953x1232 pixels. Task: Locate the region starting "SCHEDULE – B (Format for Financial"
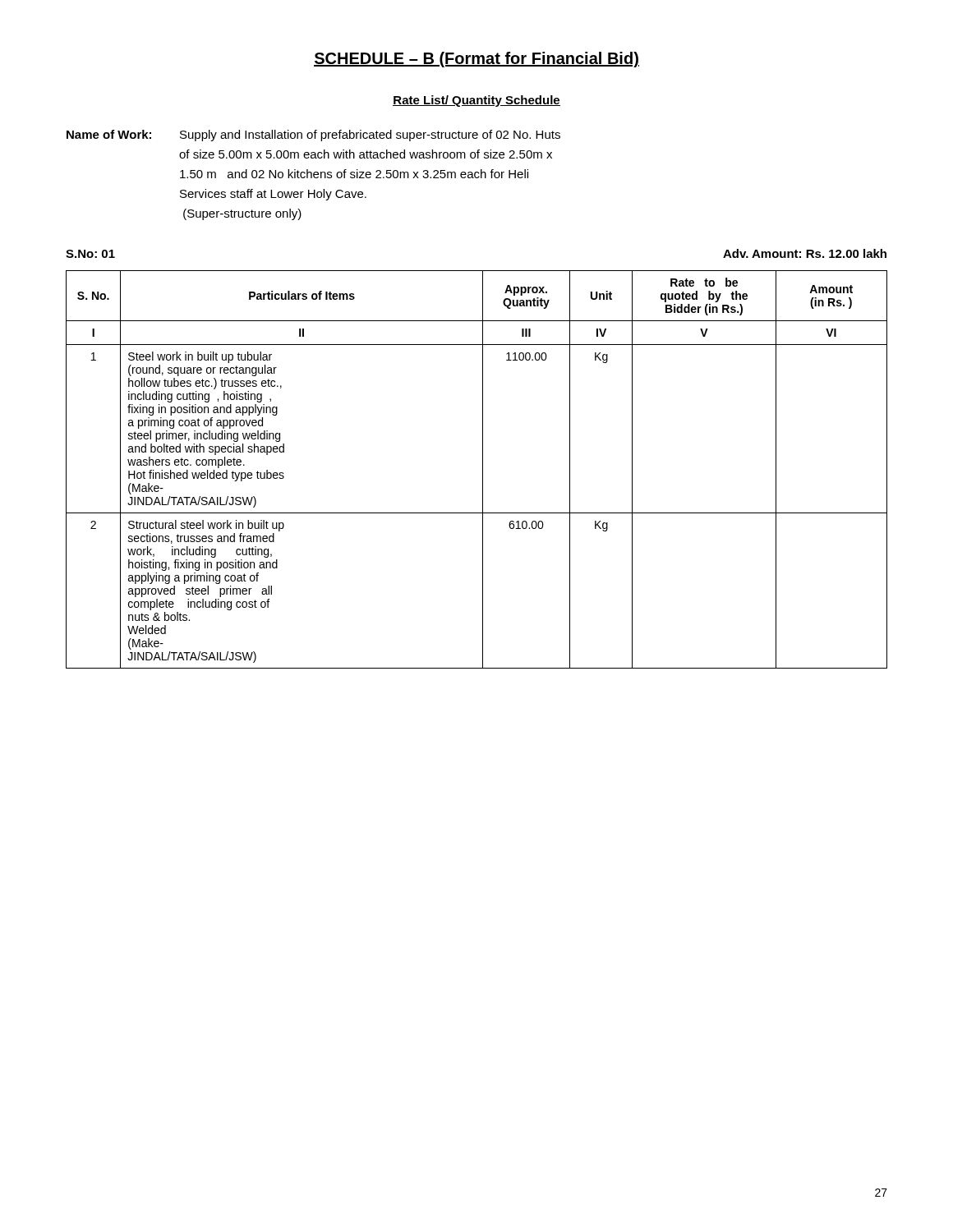tap(476, 58)
